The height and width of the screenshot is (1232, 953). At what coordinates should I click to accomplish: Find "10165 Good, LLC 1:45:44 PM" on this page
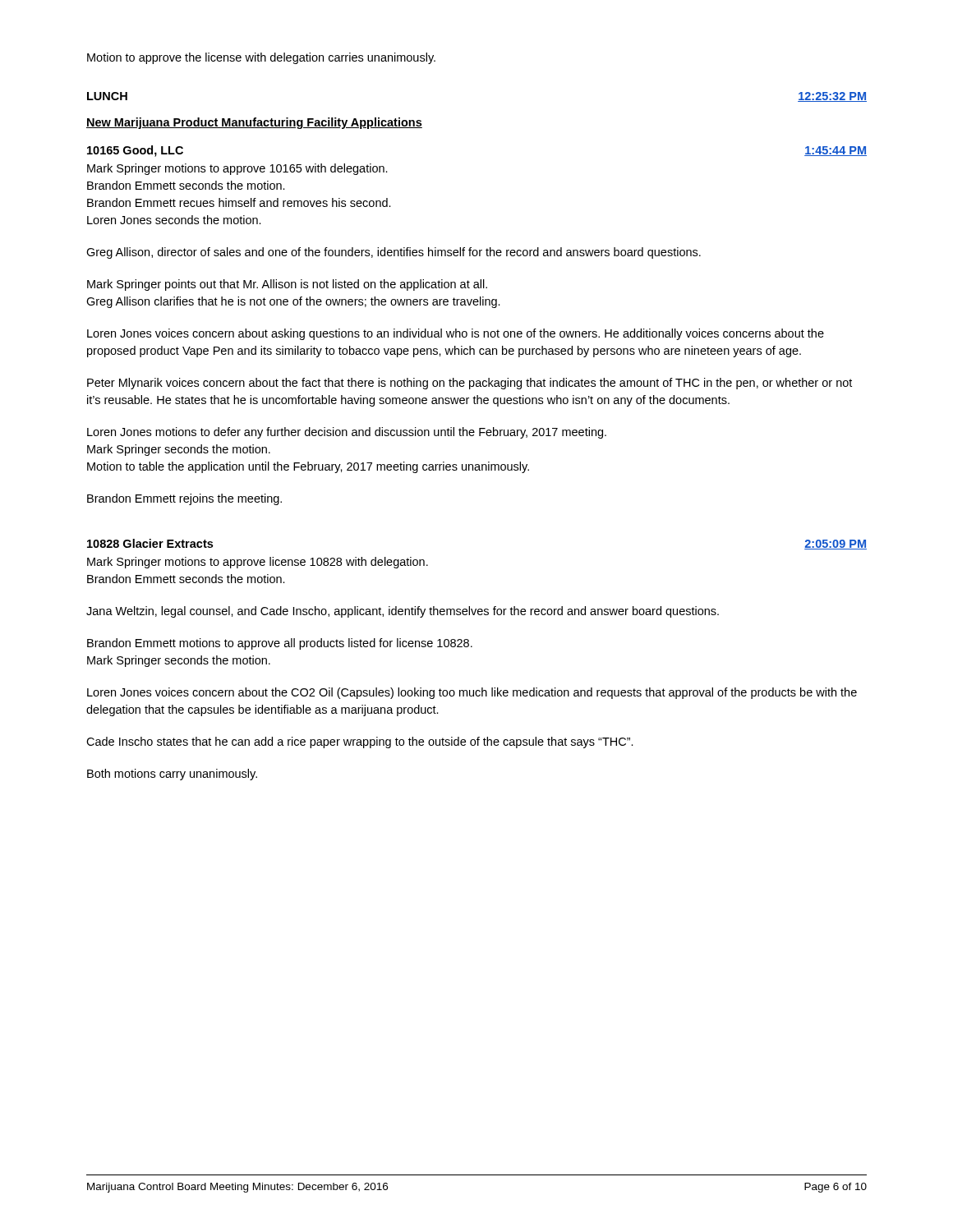(134, 151)
